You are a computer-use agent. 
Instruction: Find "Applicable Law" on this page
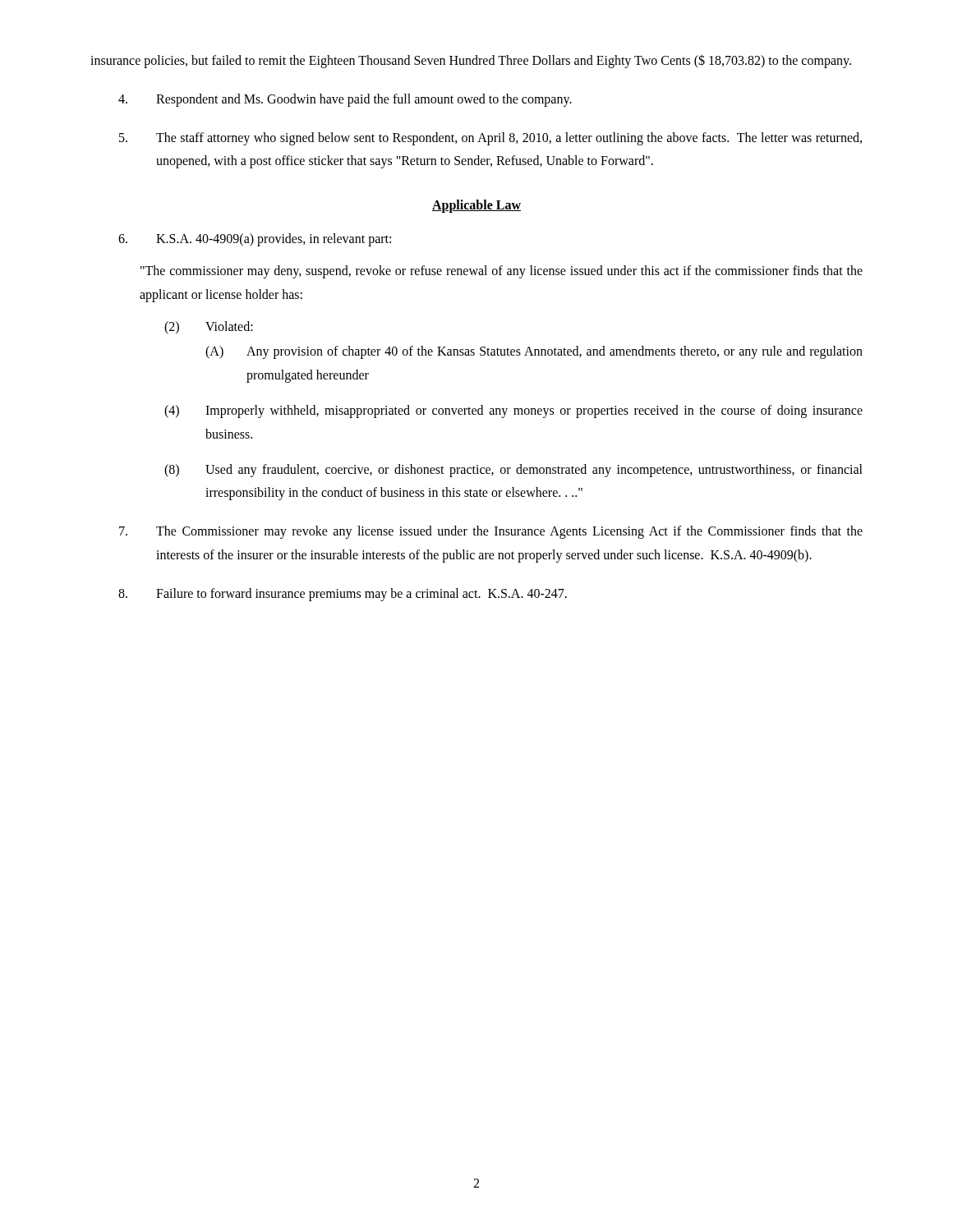[x=476, y=205]
